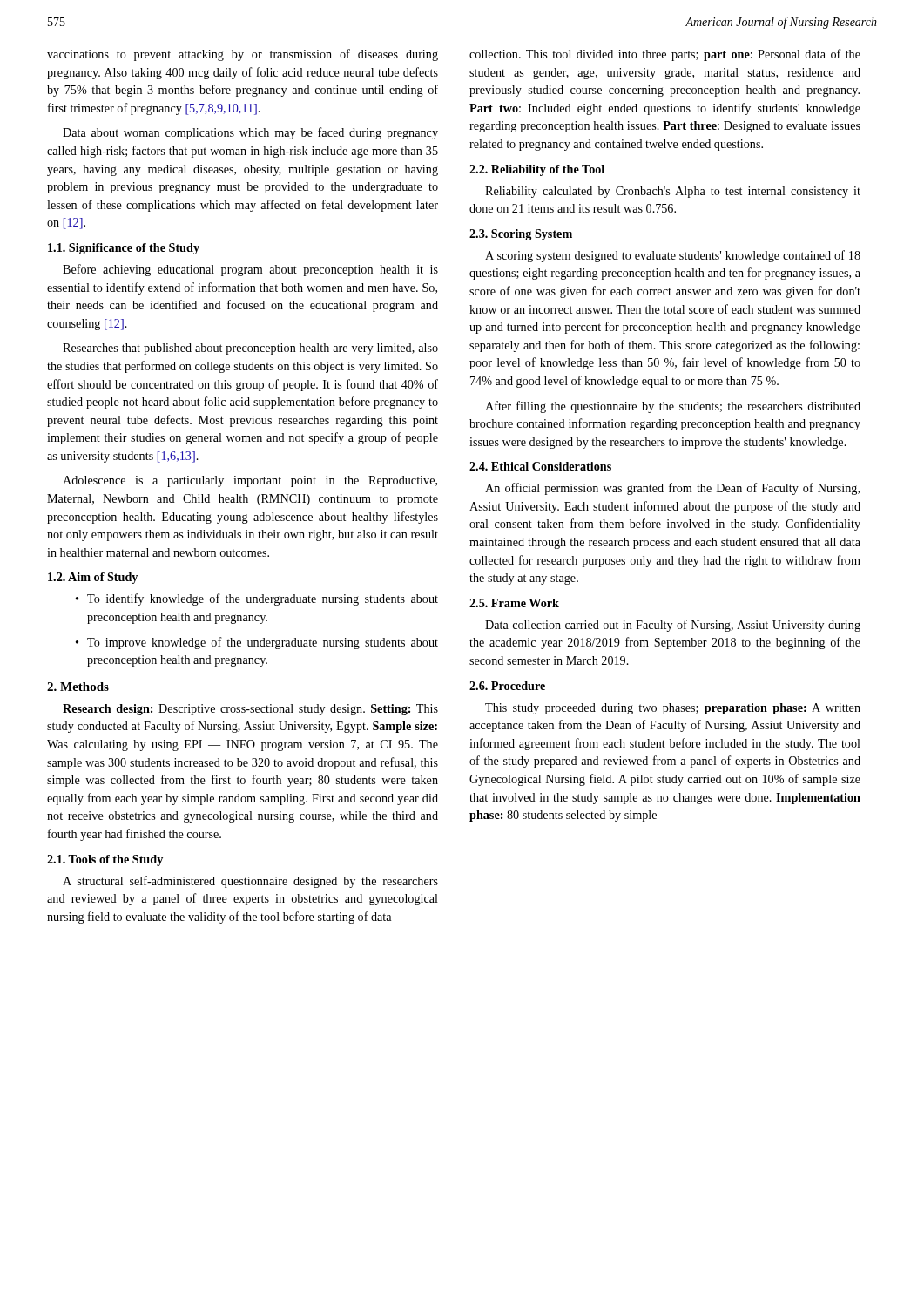Image resolution: width=924 pixels, height=1307 pixels.
Task: Point to the block beginning "Researches that published about preconception health are very"
Action: [243, 402]
